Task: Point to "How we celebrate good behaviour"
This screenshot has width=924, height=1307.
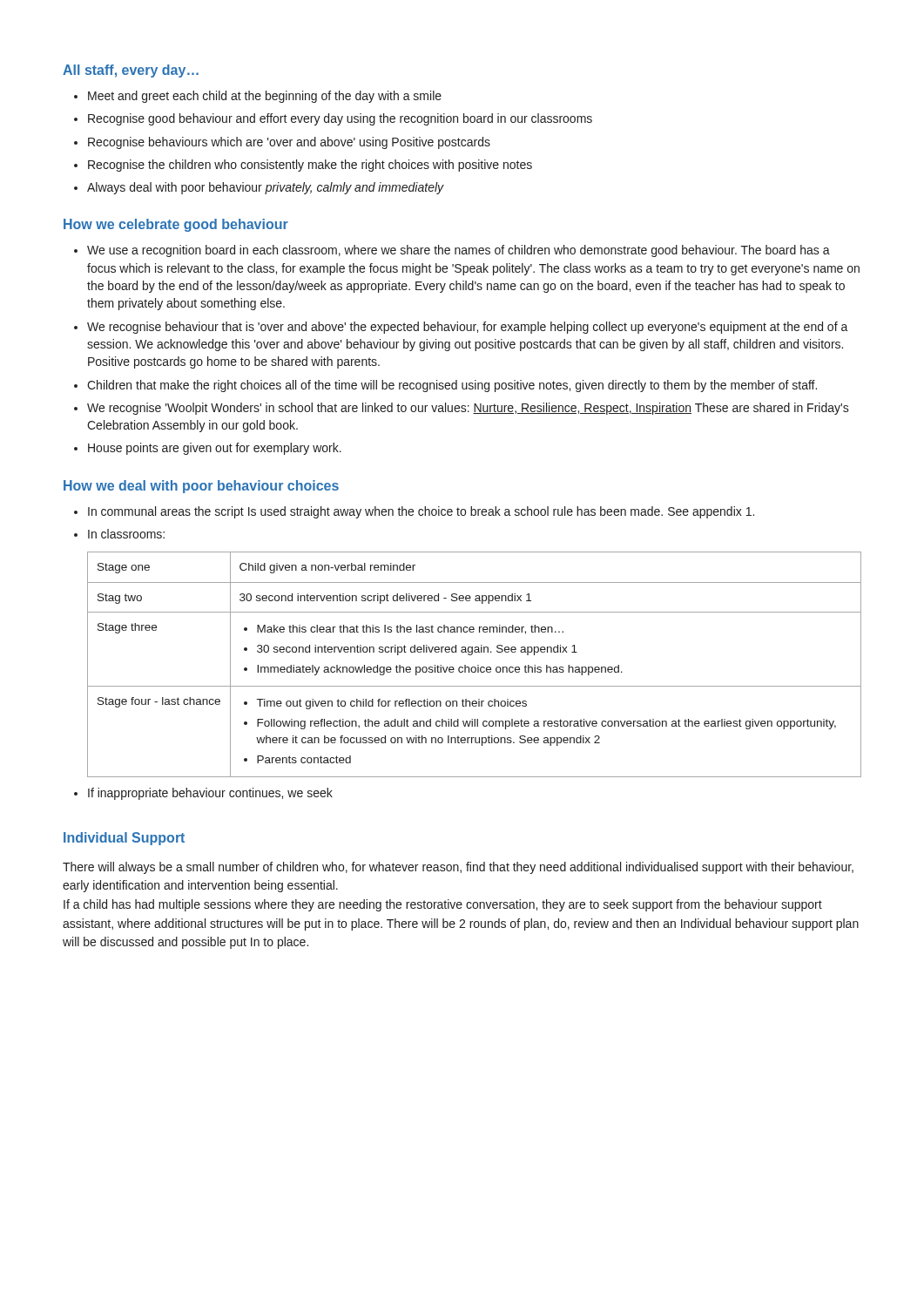Action: point(175,225)
